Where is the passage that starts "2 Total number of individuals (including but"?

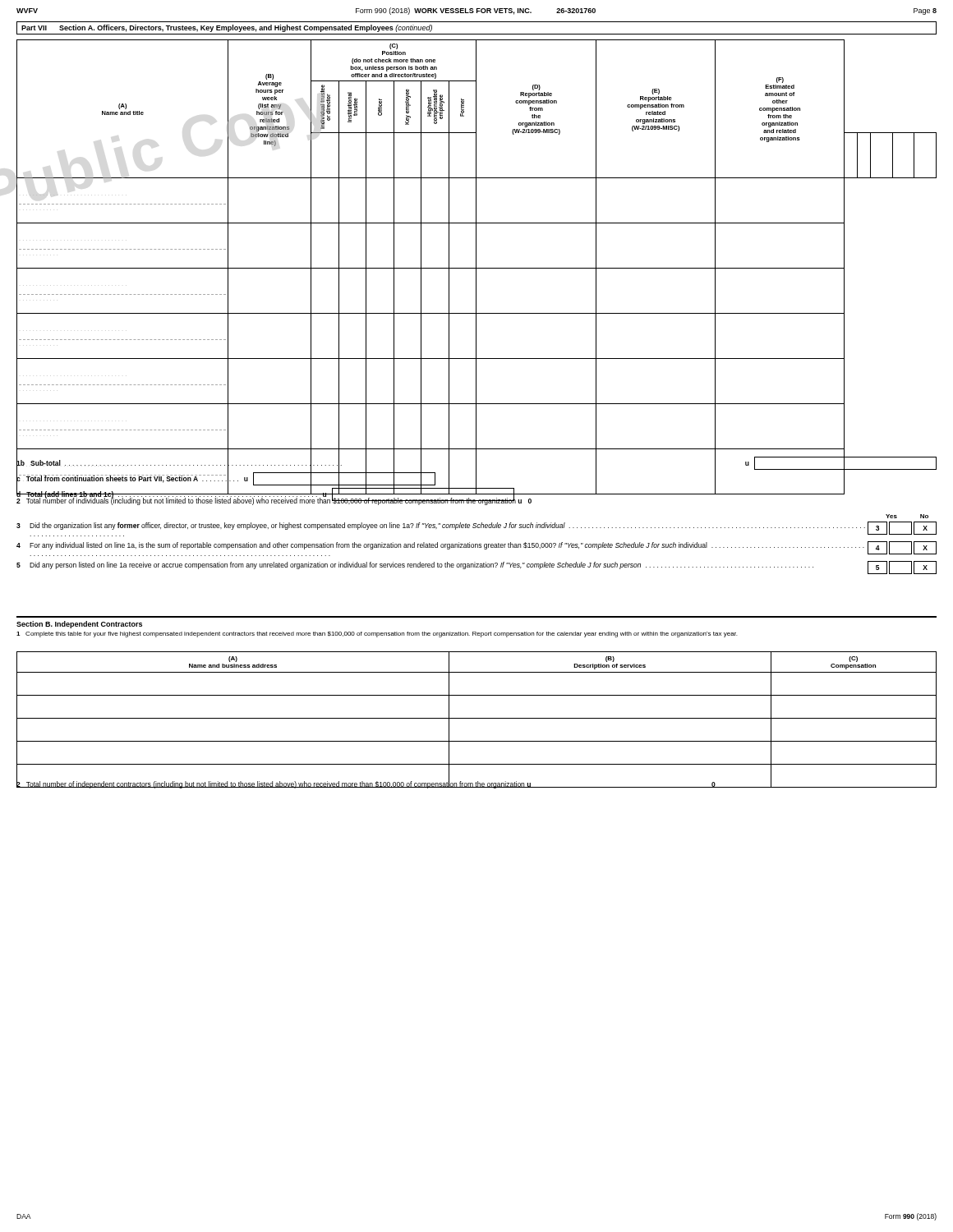pos(274,501)
